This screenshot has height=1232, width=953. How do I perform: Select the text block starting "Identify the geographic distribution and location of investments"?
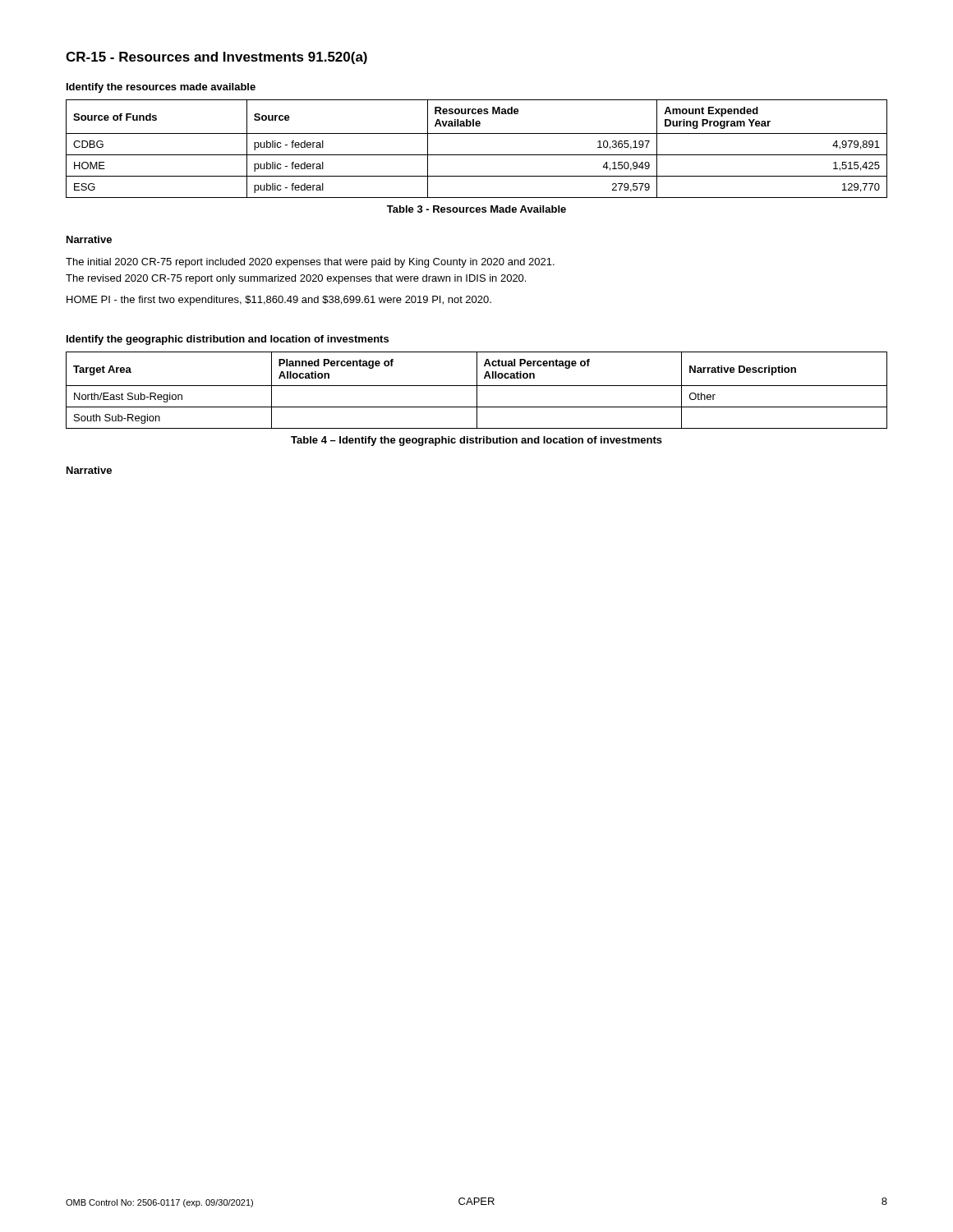227,339
